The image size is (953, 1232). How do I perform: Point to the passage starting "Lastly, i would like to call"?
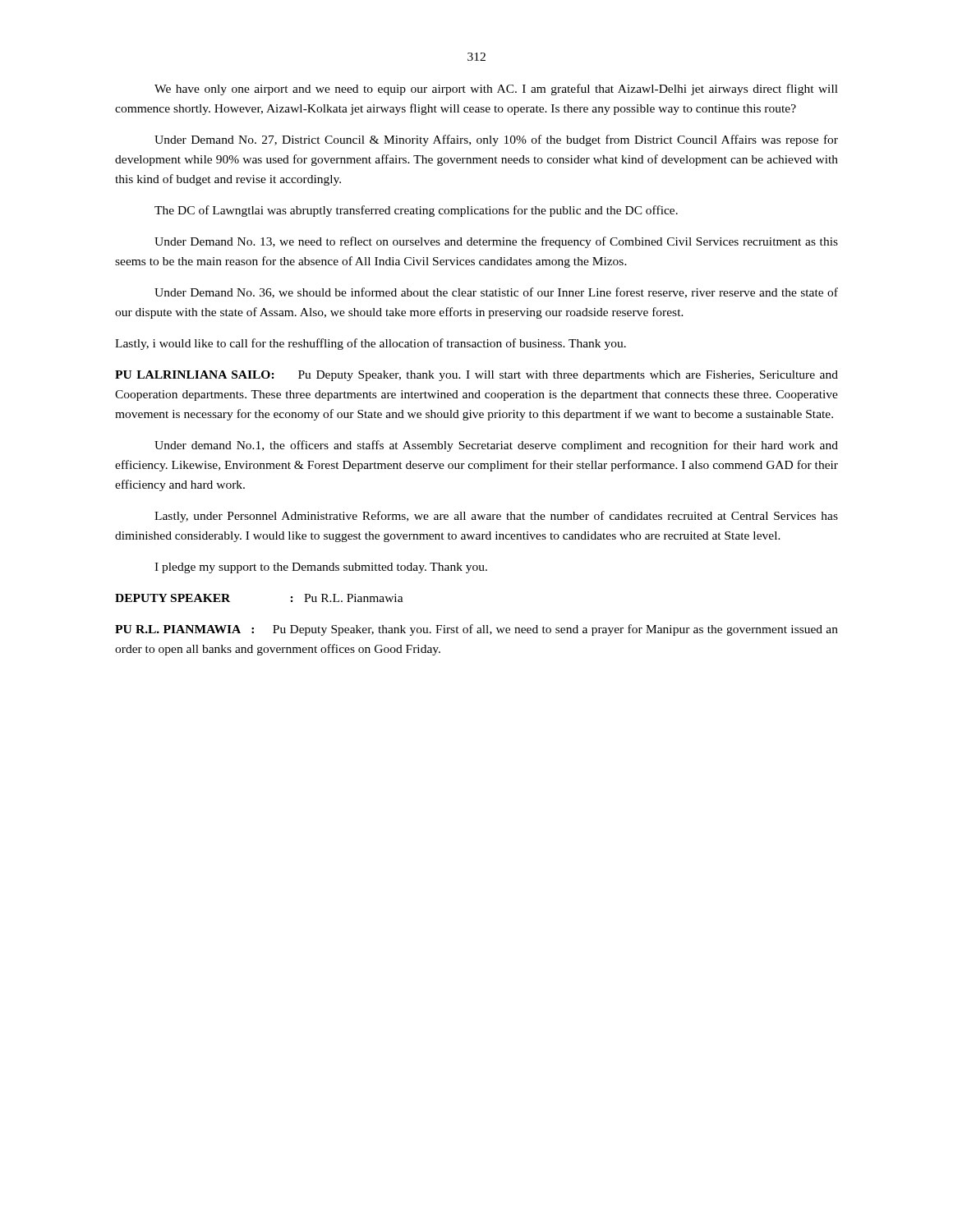tap(371, 343)
